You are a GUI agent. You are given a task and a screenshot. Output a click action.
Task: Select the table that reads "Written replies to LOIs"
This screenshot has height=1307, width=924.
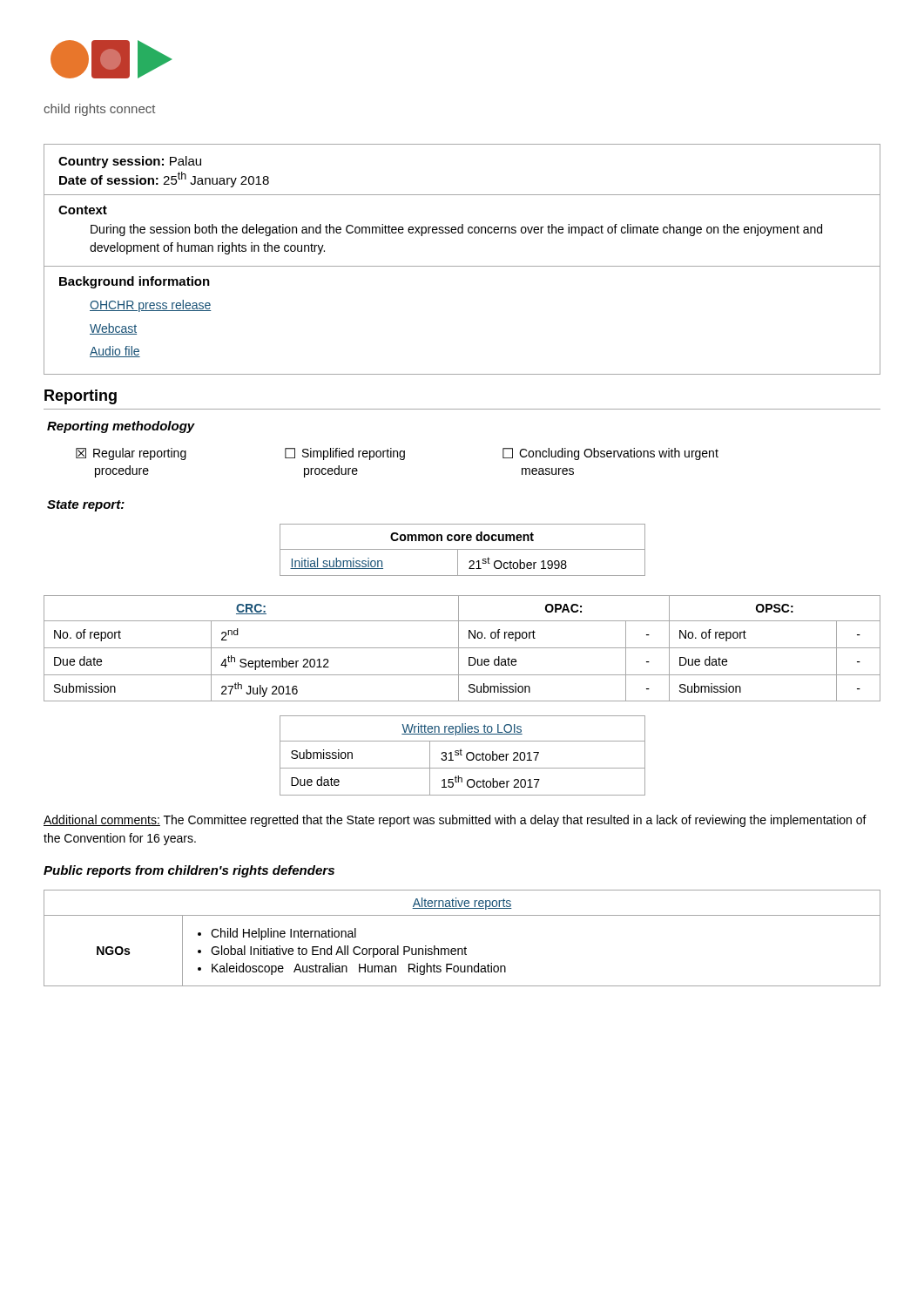462,756
